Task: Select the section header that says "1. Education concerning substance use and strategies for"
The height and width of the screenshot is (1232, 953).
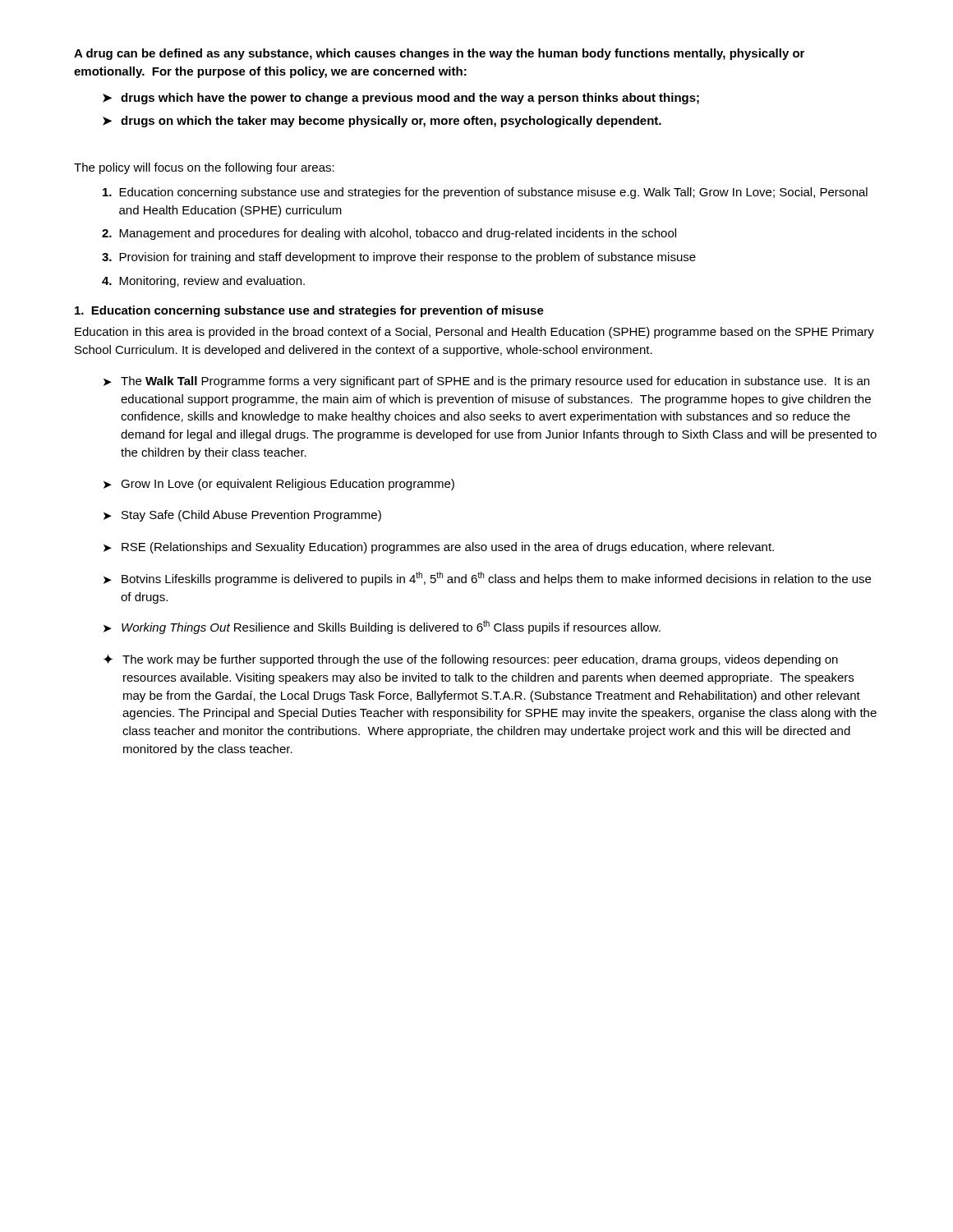Action: point(309,310)
